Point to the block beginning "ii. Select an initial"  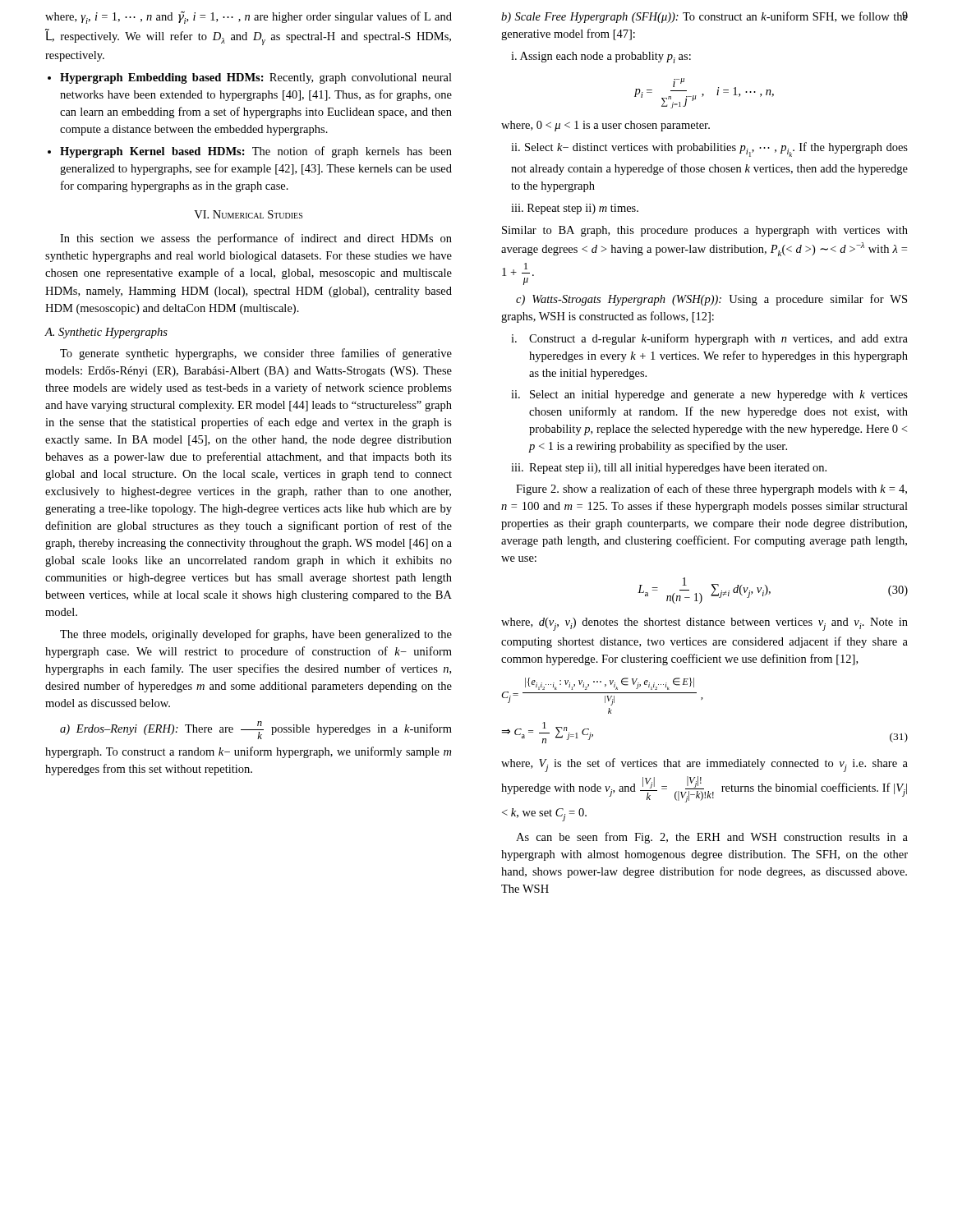click(709, 421)
